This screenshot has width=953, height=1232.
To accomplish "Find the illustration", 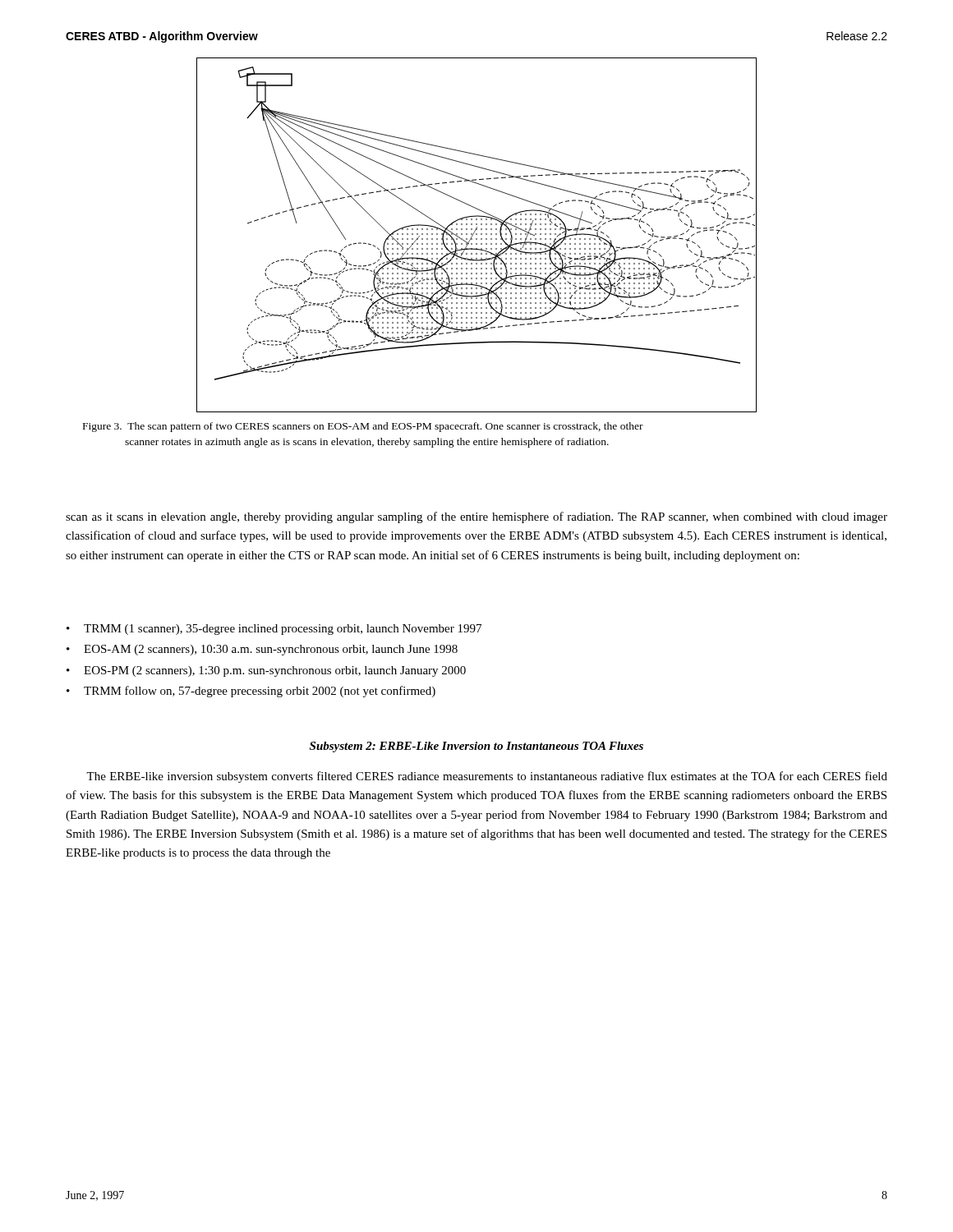I will pos(476,235).
